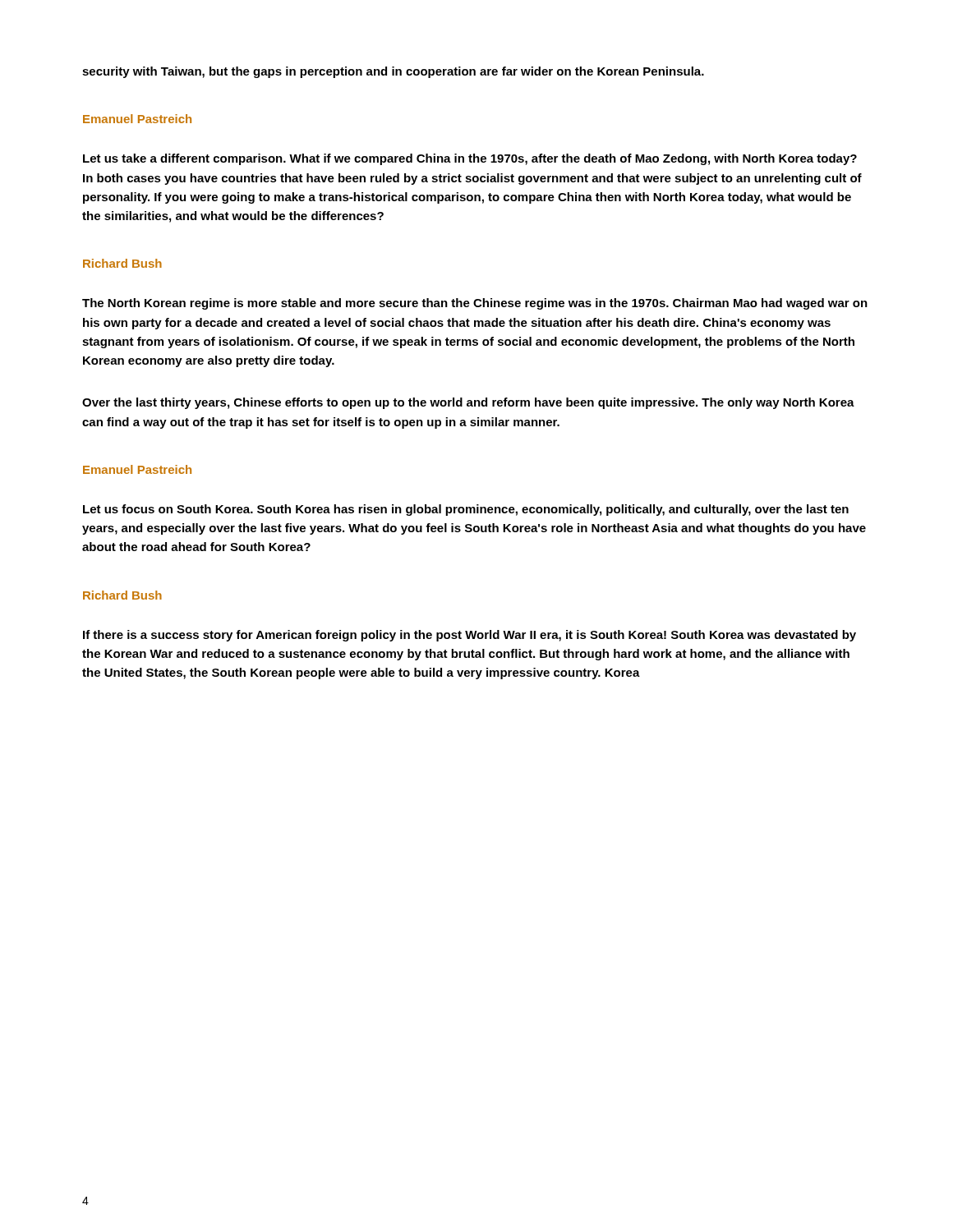Point to the block beginning "security with Taiwan, but the gaps"
The image size is (953, 1232).
point(476,71)
